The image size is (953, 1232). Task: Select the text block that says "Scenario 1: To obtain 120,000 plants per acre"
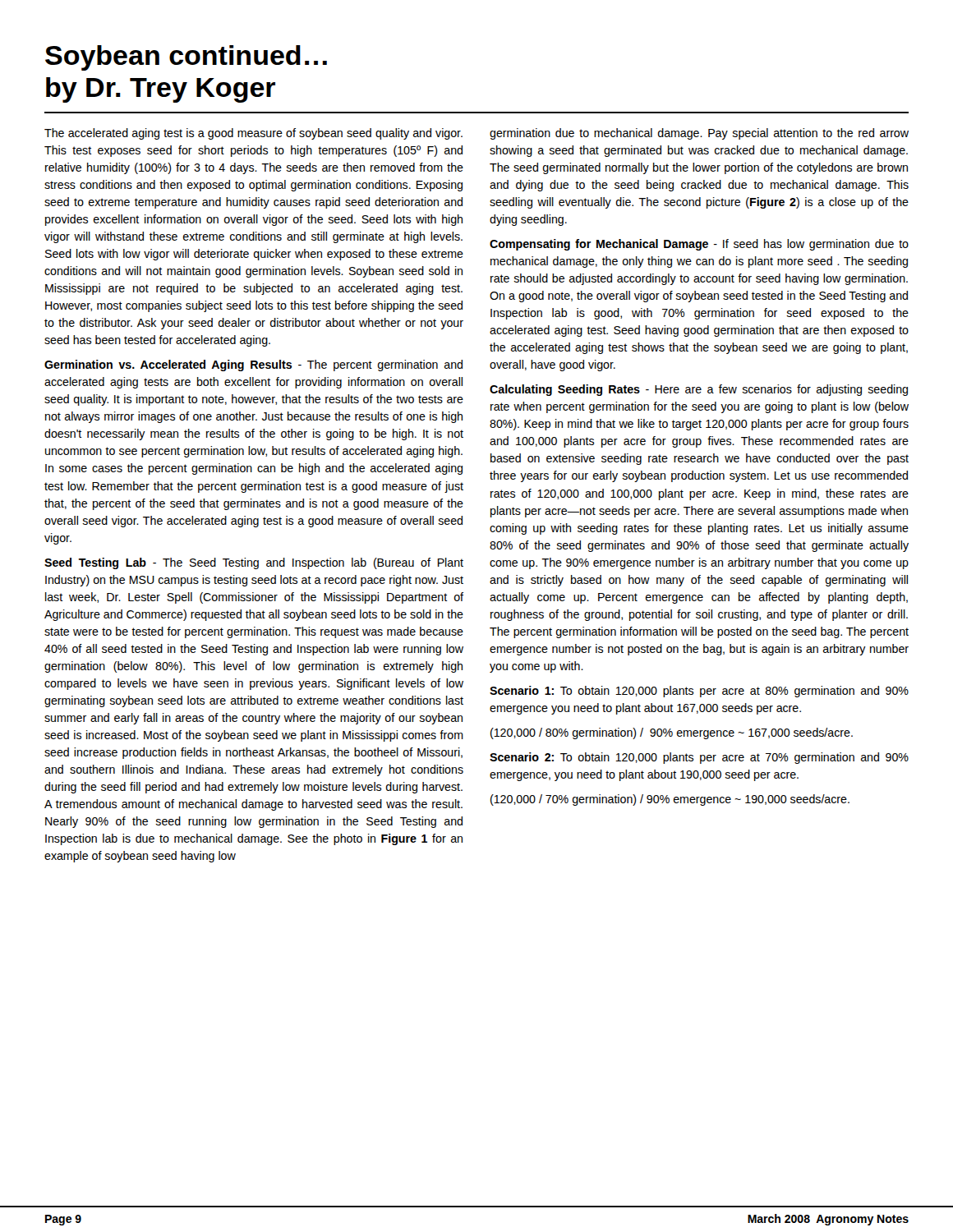(699, 699)
